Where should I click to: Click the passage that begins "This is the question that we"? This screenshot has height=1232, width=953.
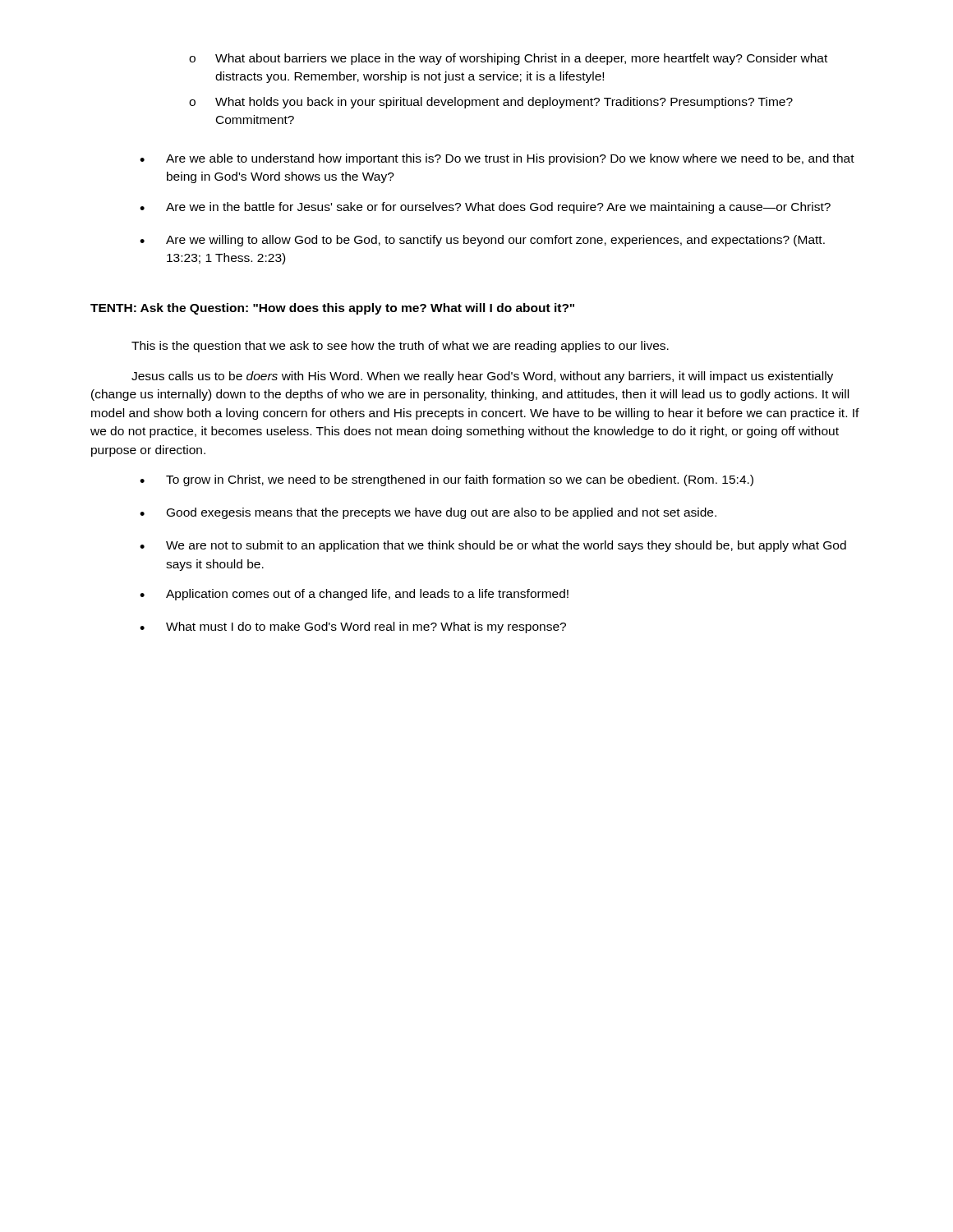click(400, 346)
